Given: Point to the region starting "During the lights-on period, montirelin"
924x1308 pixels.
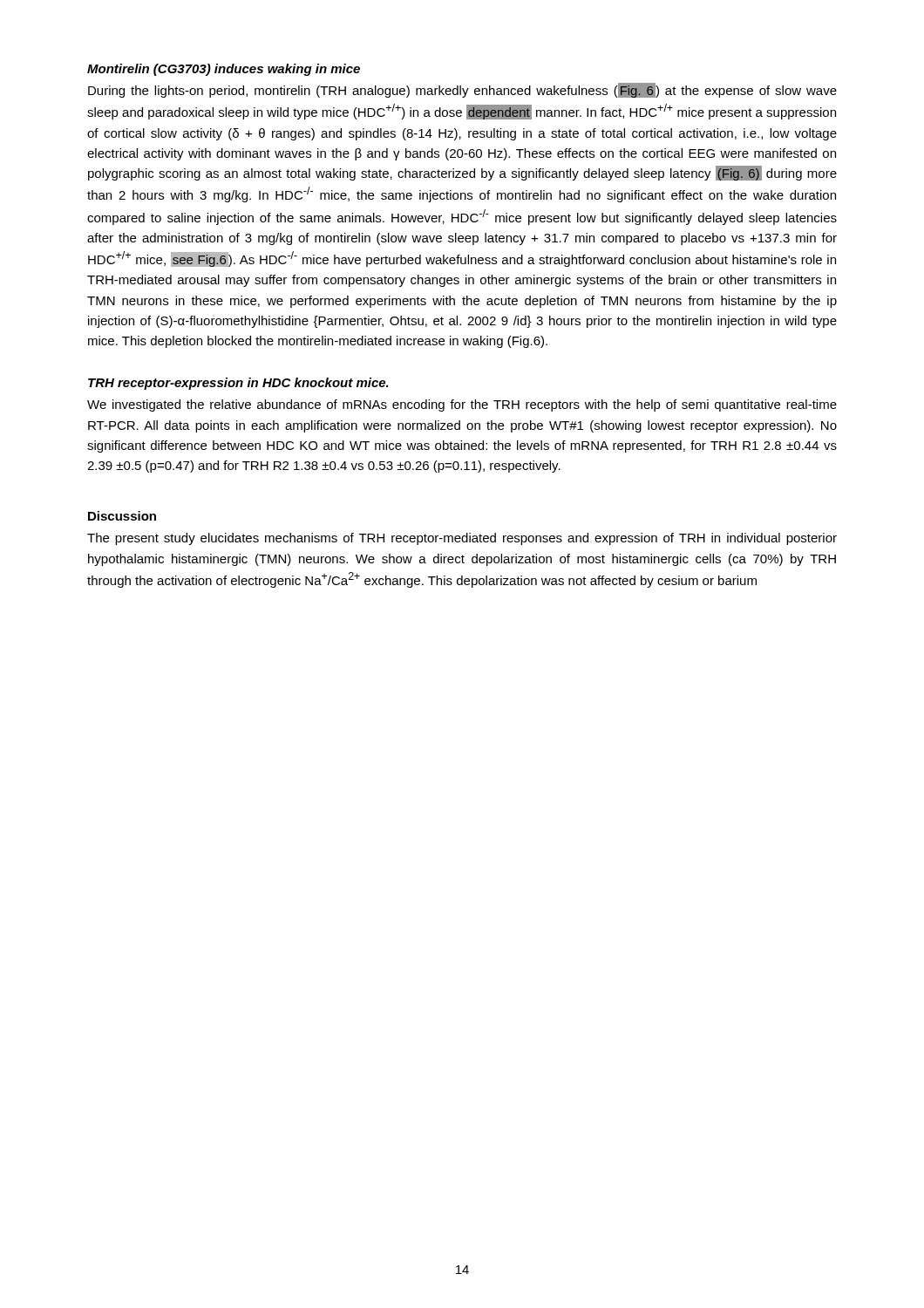Looking at the screenshot, I should click(x=462, y=215).
